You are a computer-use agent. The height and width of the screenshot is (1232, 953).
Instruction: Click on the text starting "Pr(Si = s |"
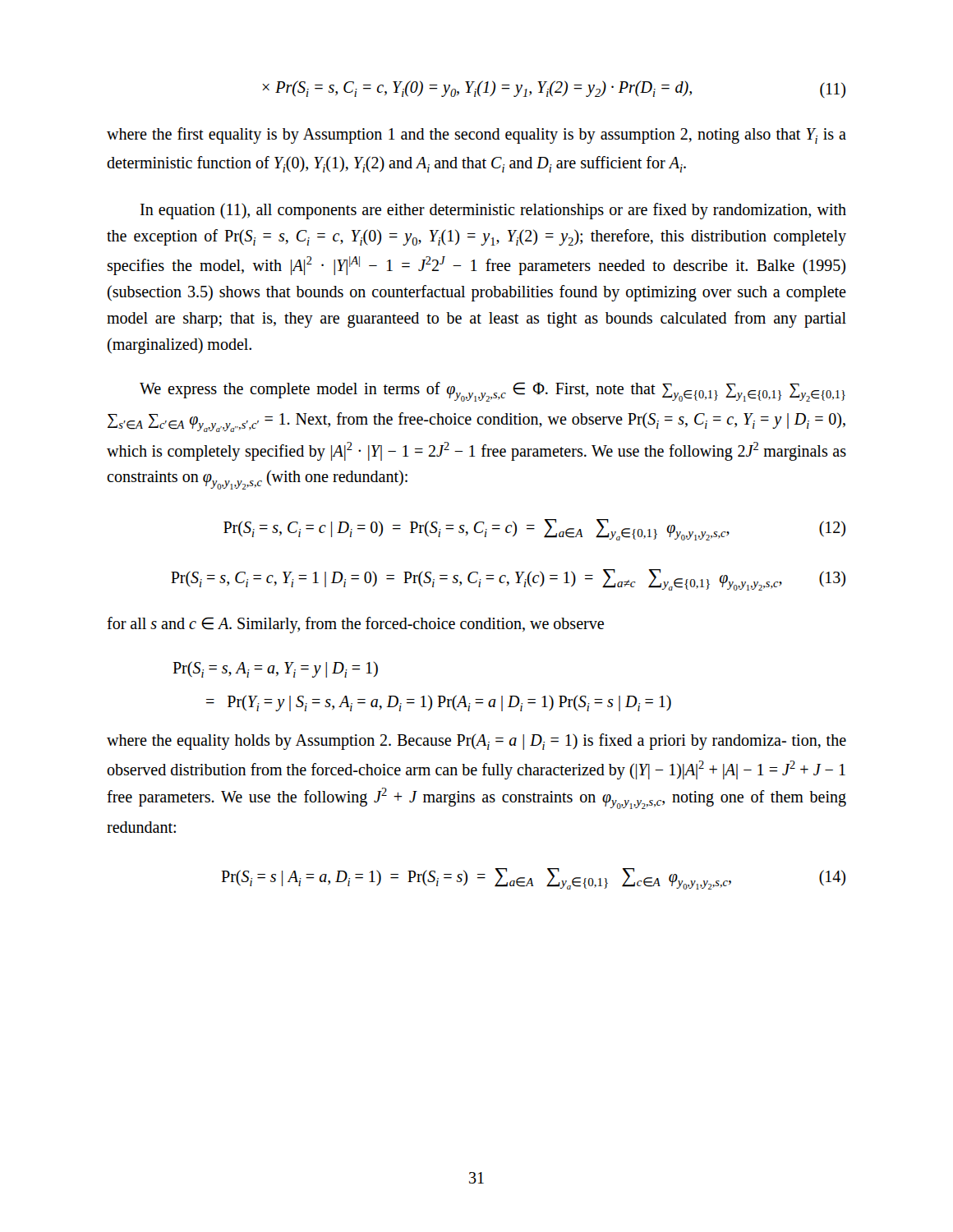click(534, 876)
